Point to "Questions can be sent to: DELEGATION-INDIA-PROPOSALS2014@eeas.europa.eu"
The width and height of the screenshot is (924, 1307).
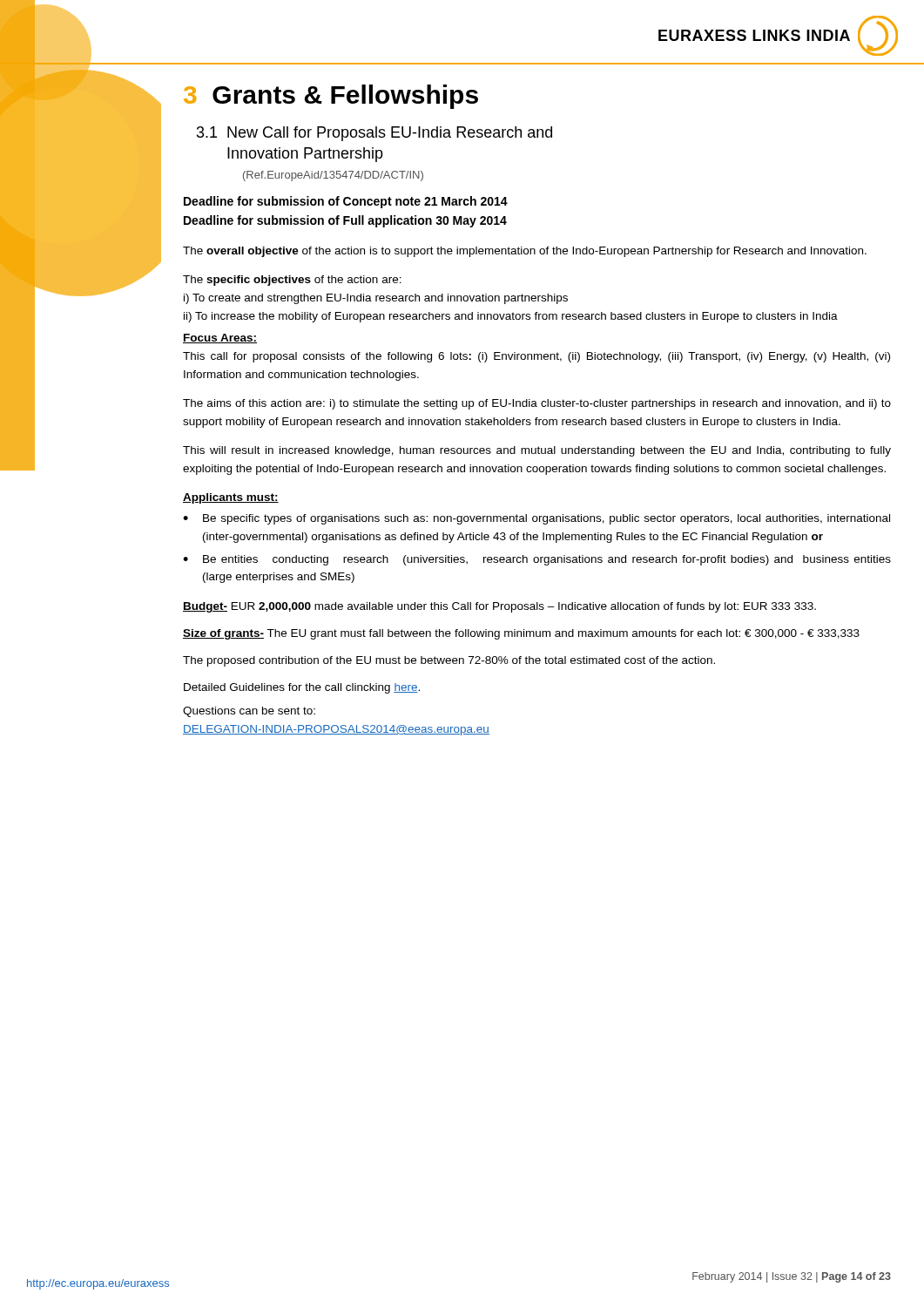336,720
